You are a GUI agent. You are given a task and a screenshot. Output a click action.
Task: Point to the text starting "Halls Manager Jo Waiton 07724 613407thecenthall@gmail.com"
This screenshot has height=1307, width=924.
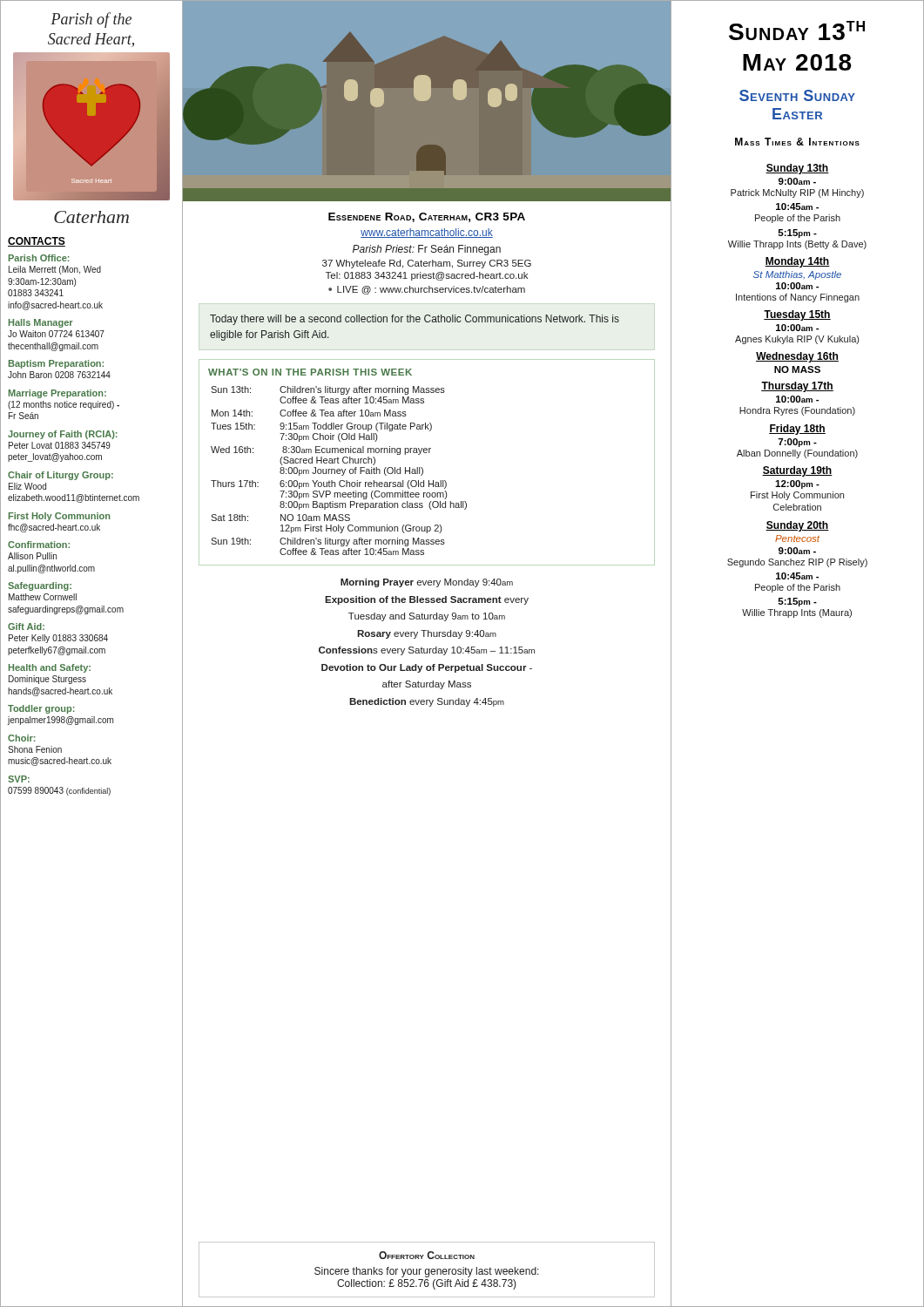click(x=91, y=335)
